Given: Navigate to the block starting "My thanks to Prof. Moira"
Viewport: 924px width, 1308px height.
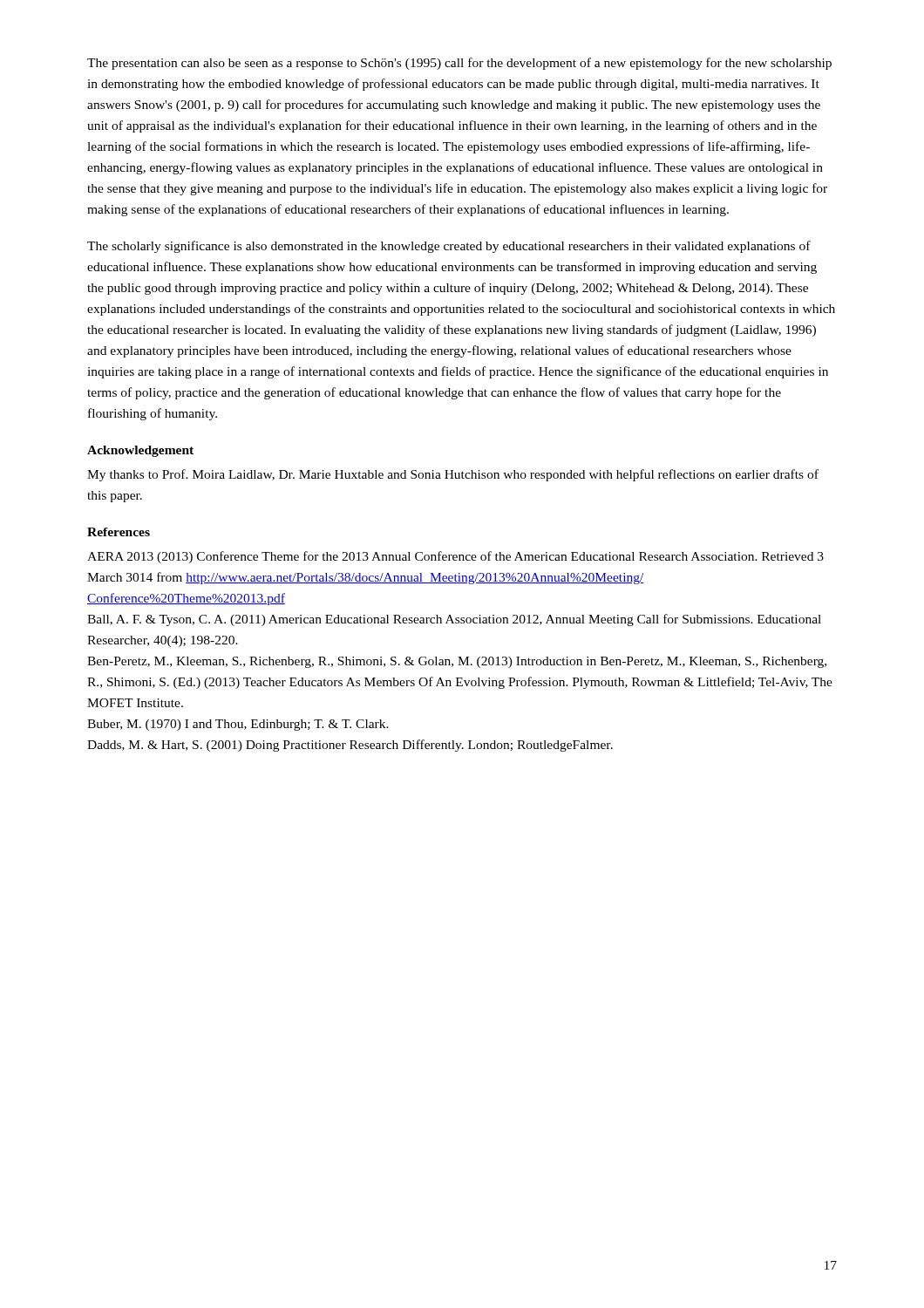Looking at the screenshot, I should click(462, 485).
